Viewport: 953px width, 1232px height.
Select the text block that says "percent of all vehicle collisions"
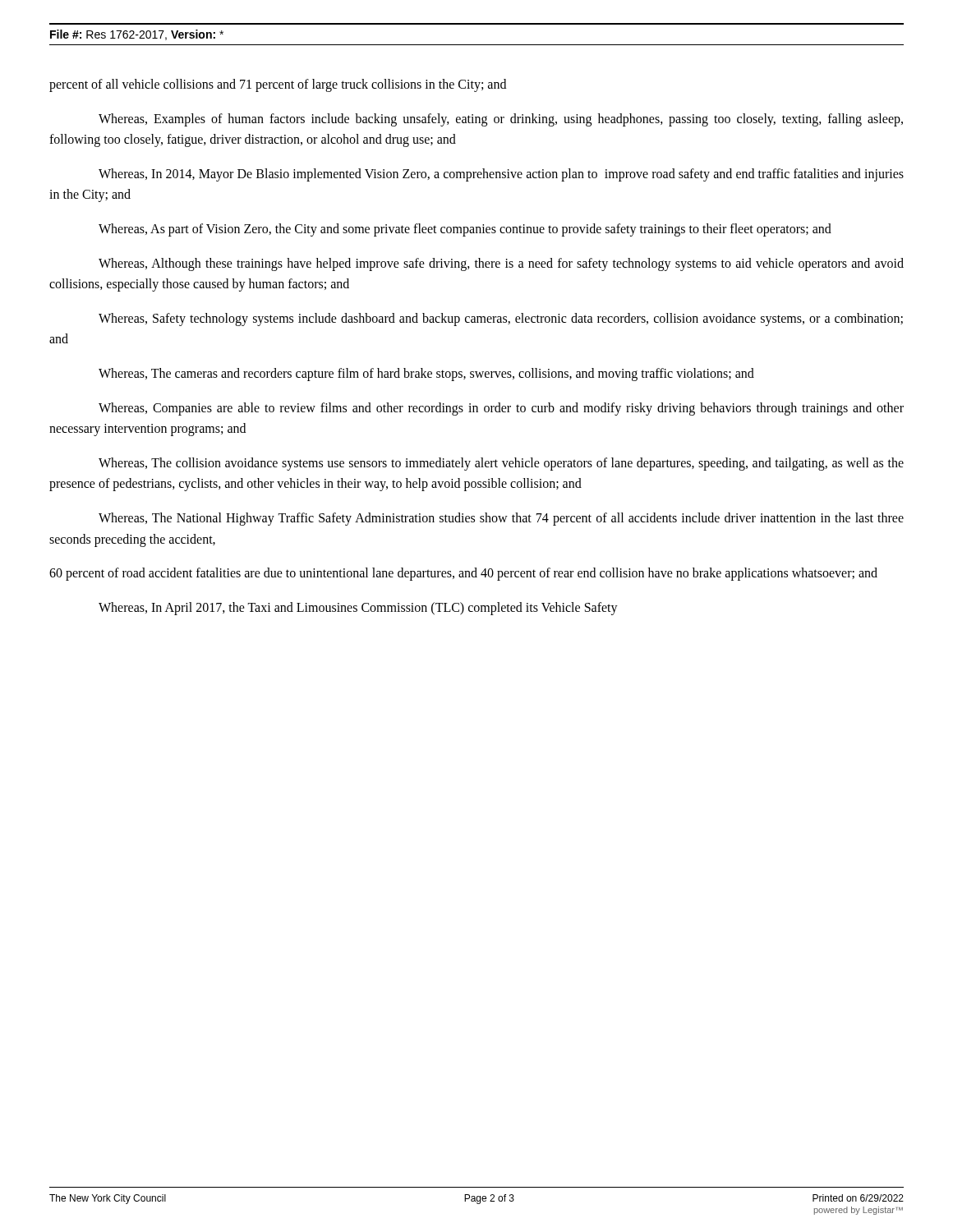point(278,84)
